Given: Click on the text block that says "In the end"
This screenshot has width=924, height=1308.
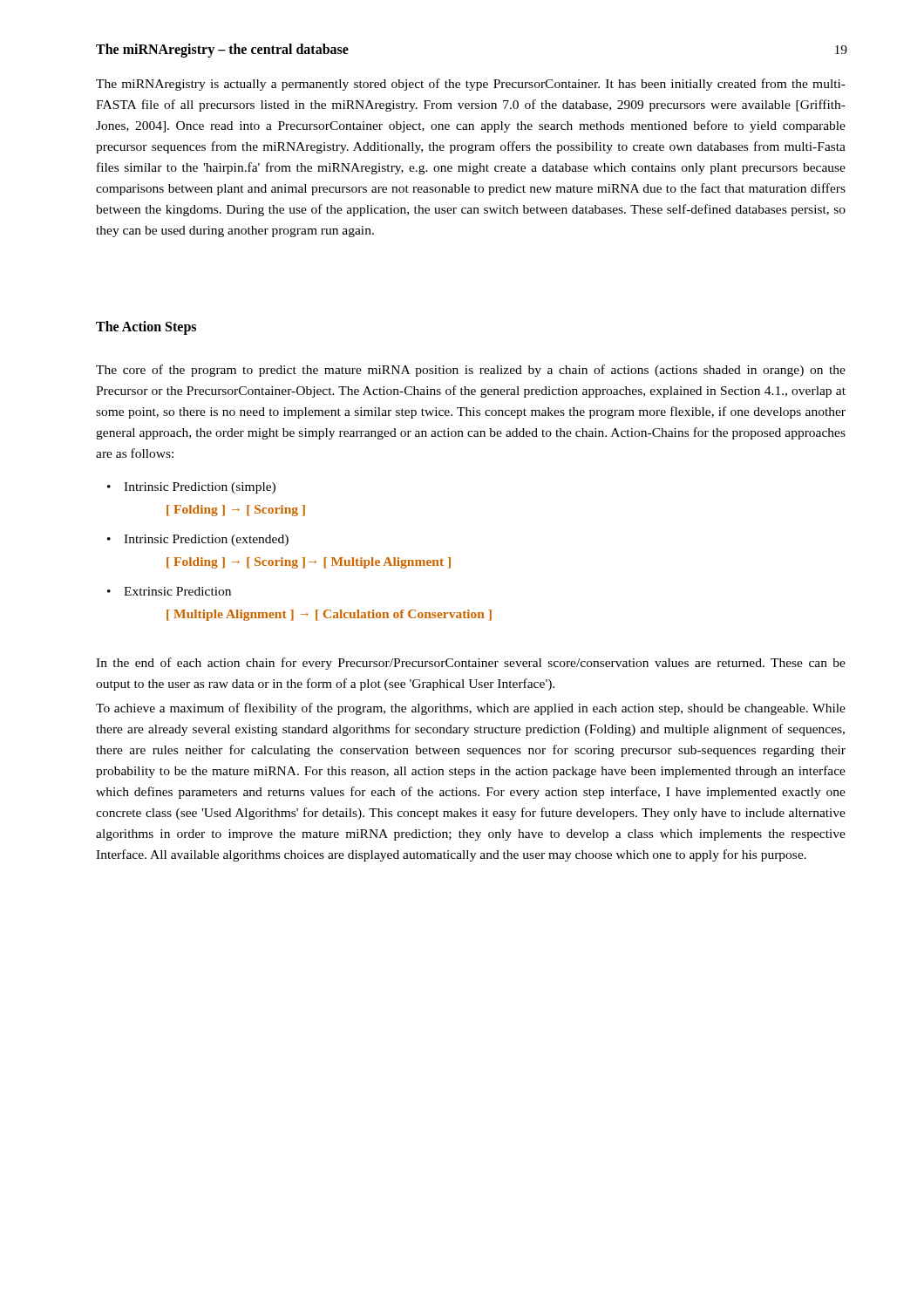Looking at the screenshot, I should tap(471, 673).
